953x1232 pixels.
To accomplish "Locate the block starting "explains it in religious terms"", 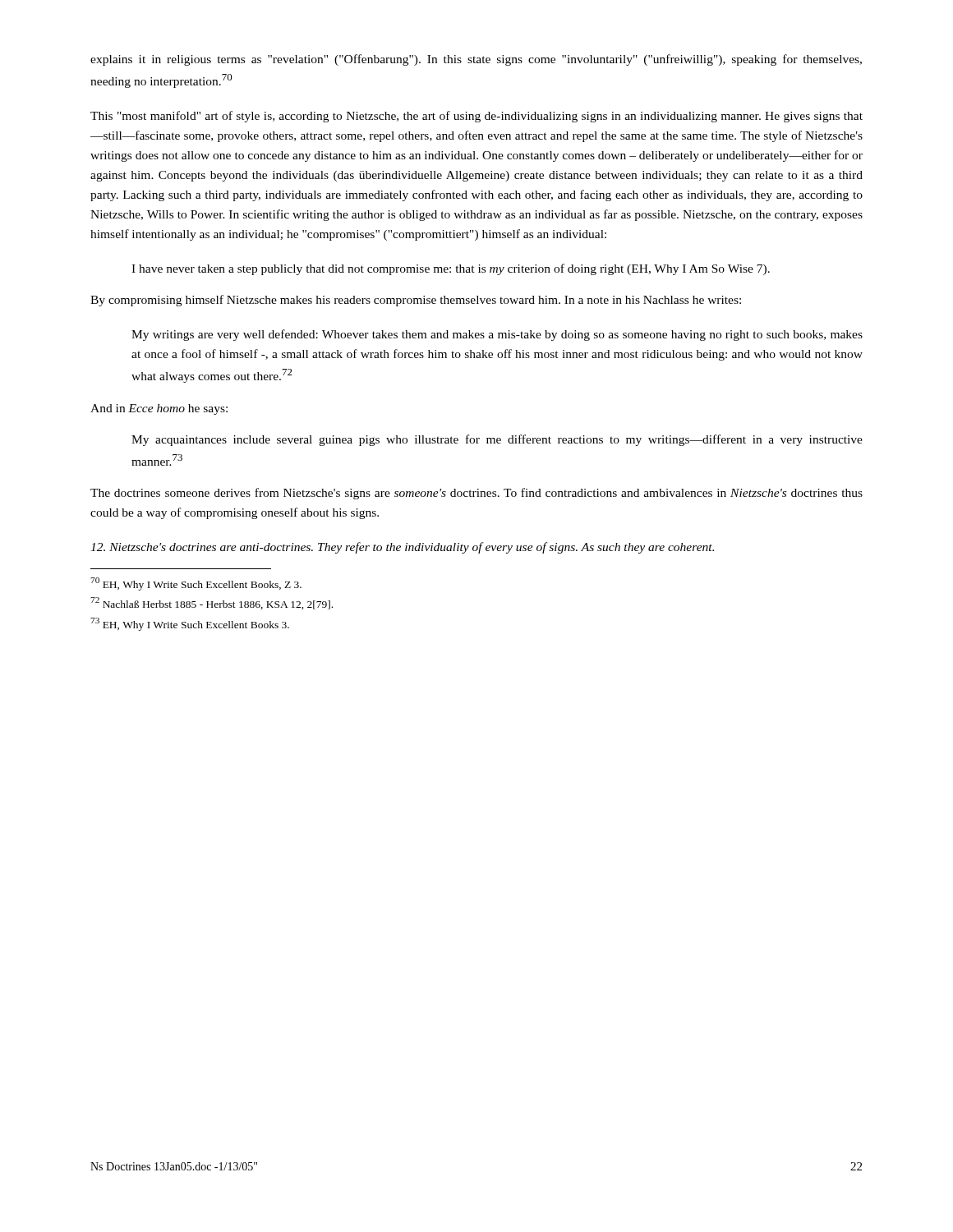I will coord(476,70).
